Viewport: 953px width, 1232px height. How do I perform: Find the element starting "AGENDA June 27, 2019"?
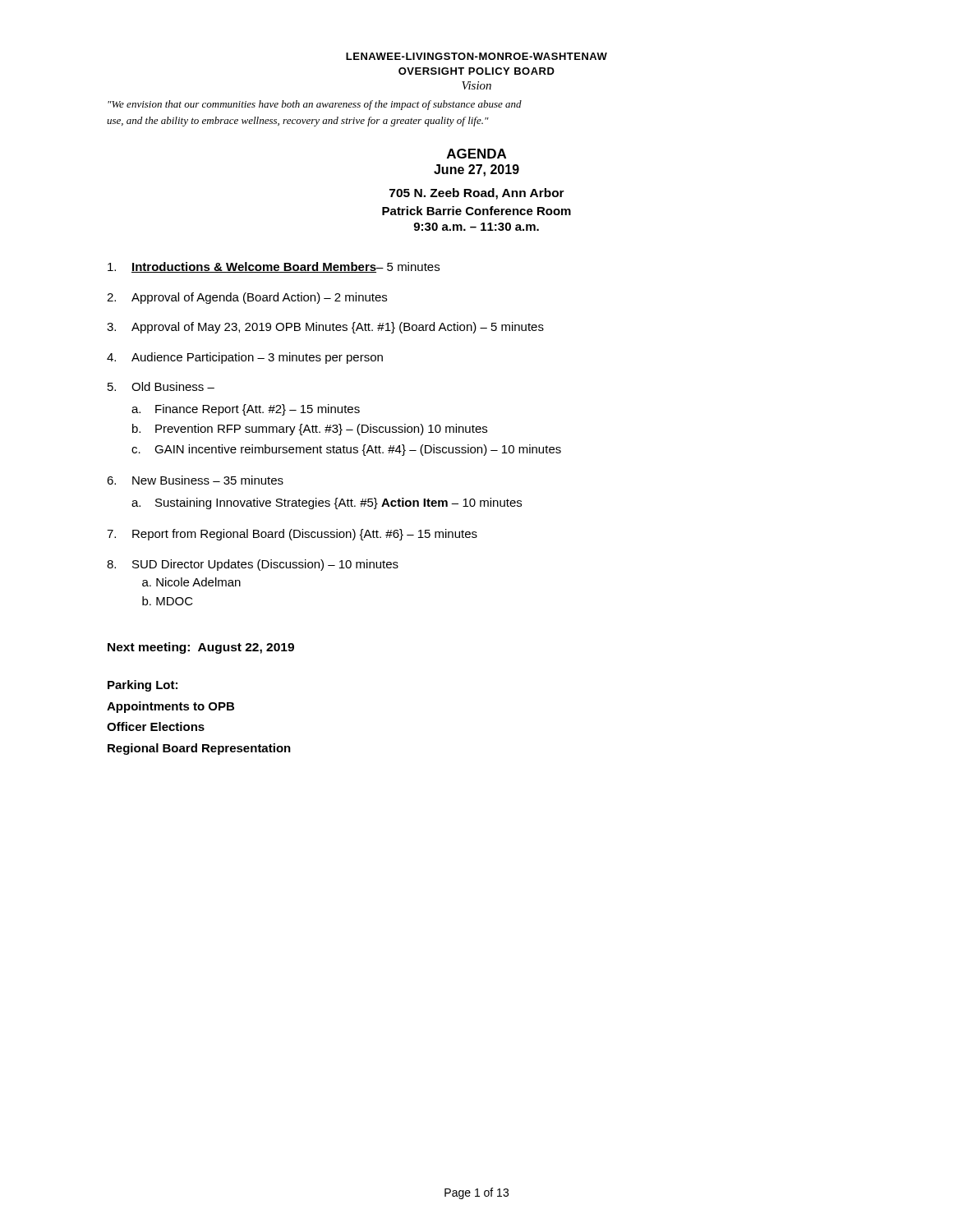(x=476, y=162)
